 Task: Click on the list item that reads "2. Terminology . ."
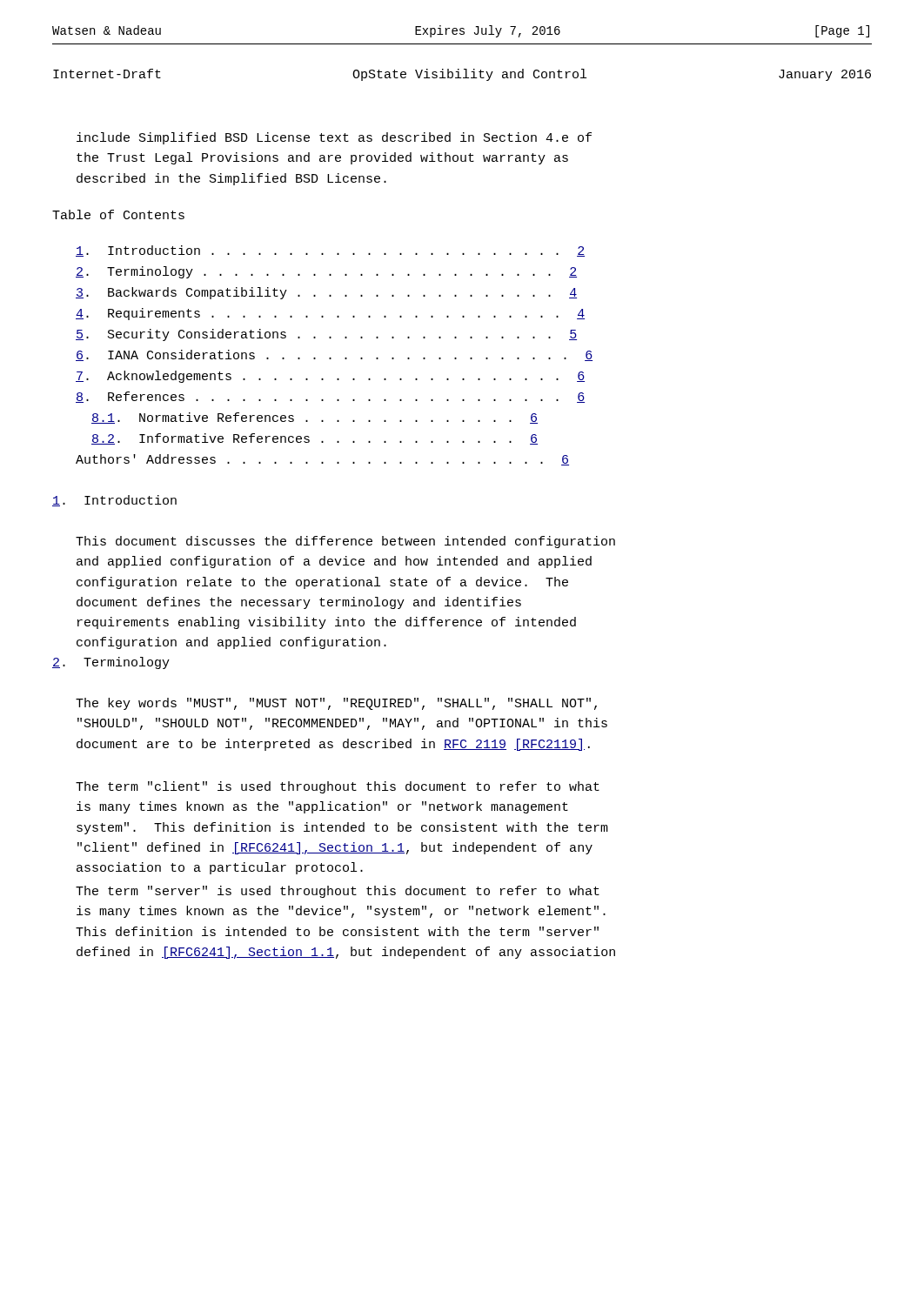315,273
